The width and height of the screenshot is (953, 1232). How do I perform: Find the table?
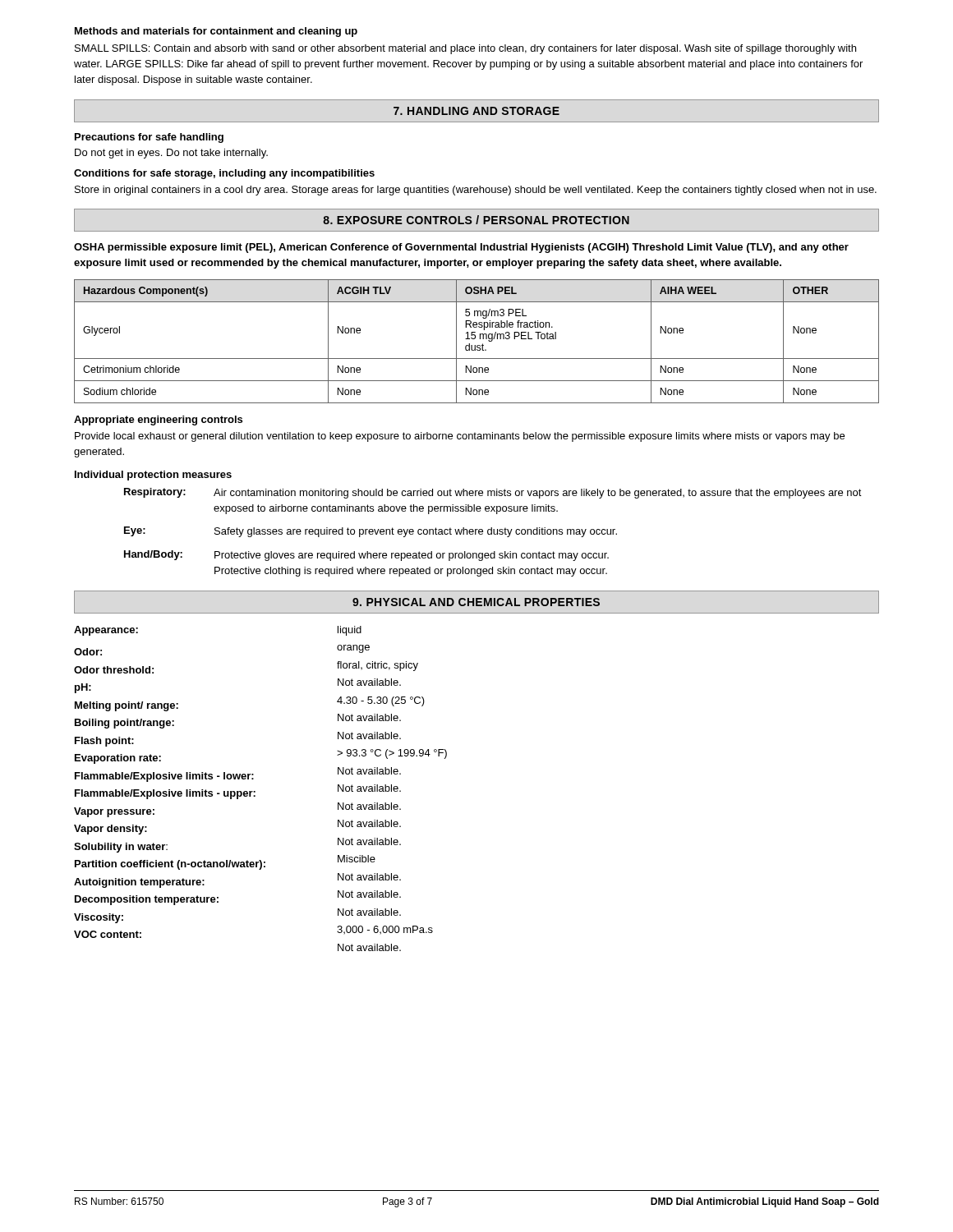tap(476, 341)
